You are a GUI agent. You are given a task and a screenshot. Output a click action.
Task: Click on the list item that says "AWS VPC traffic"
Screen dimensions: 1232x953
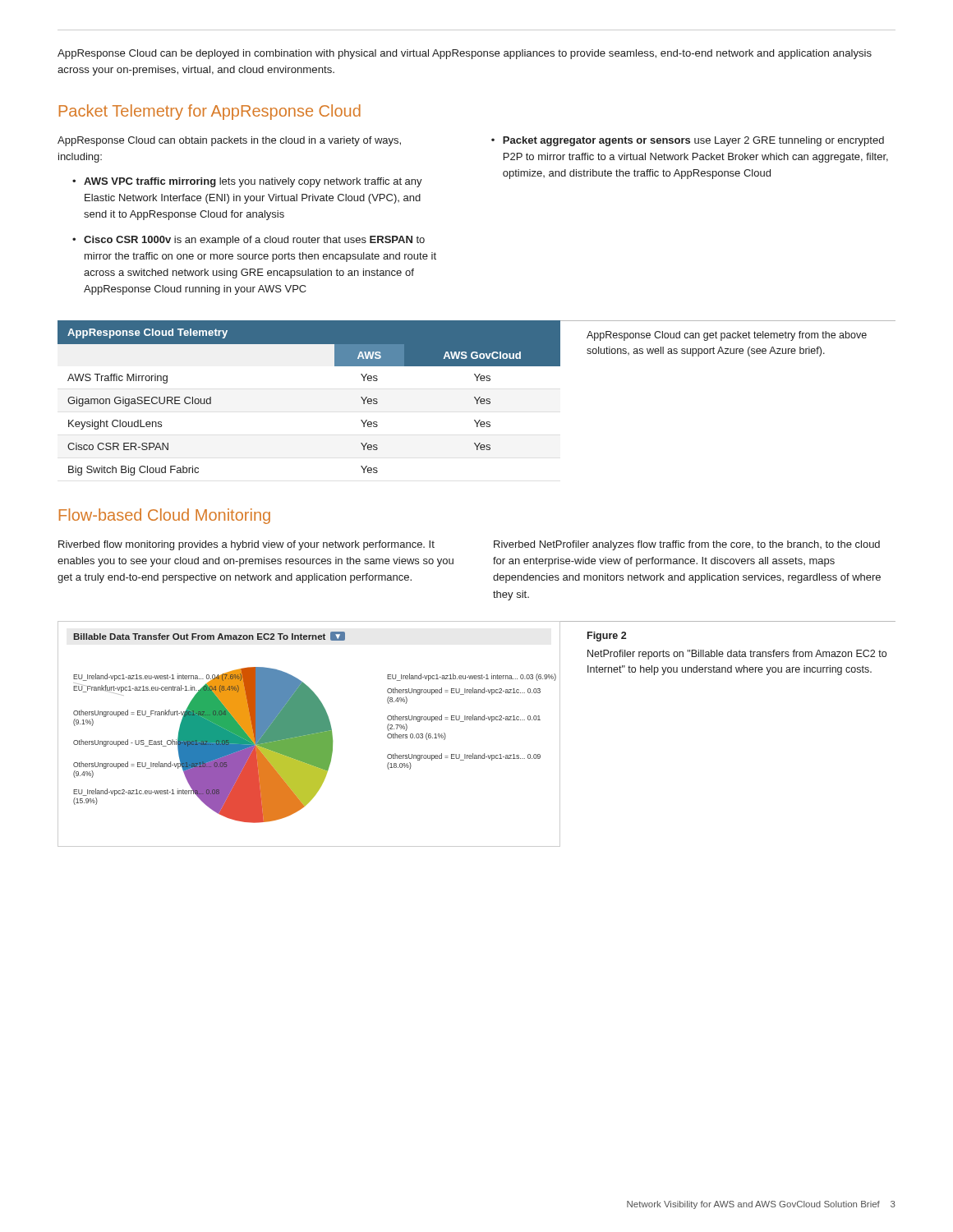click(x=253, y=198)
